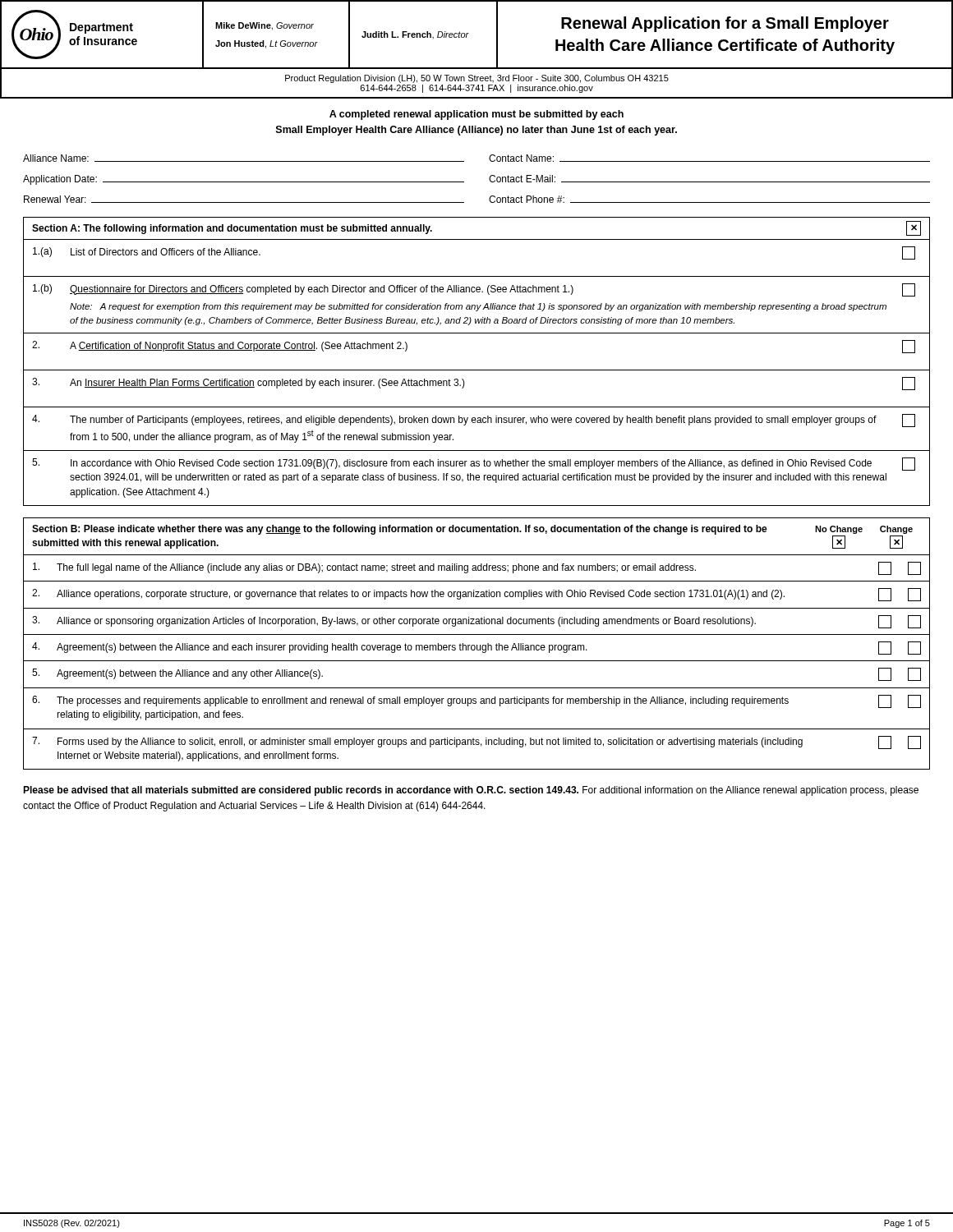The image size is (953, 1232).
Task: Find the block on this page that starts "2. A Certification of Nonprofit"
Action: (239, 346)
